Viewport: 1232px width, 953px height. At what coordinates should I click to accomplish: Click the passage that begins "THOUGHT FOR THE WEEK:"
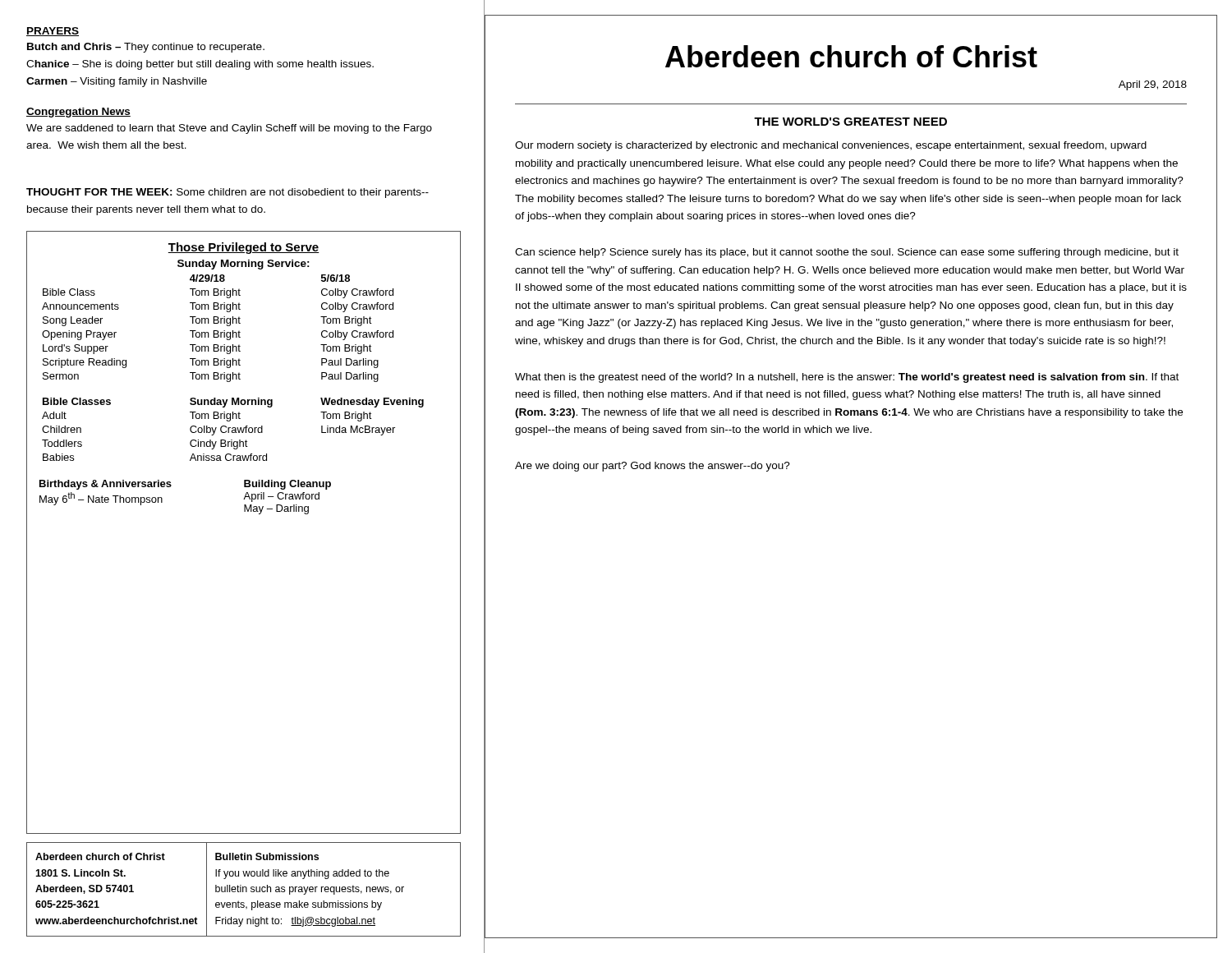click(244, 201)
